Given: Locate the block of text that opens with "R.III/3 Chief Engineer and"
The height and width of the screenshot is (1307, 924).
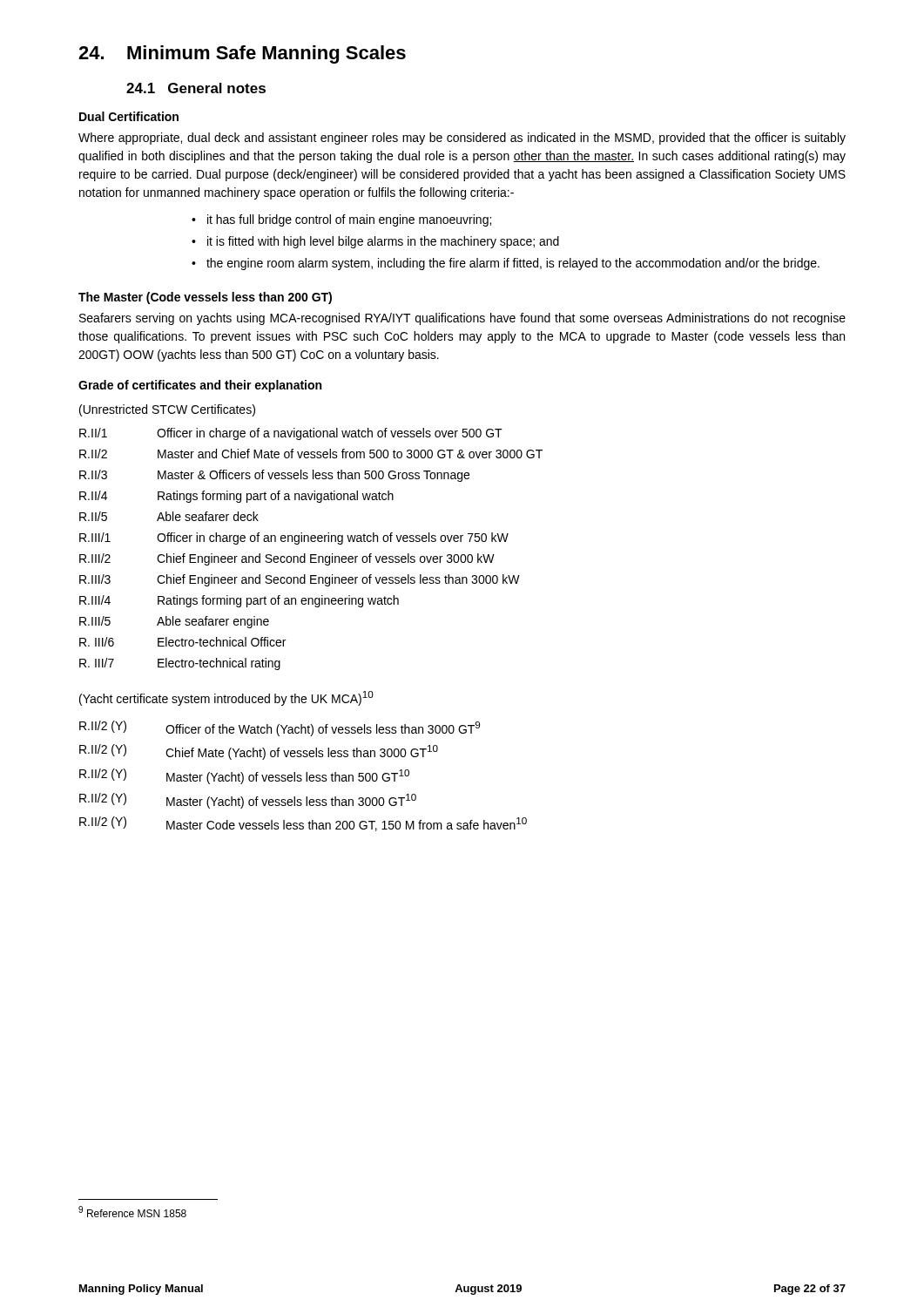Looking at the screenshot, I should pyautogui.click(x=462, y=580).
